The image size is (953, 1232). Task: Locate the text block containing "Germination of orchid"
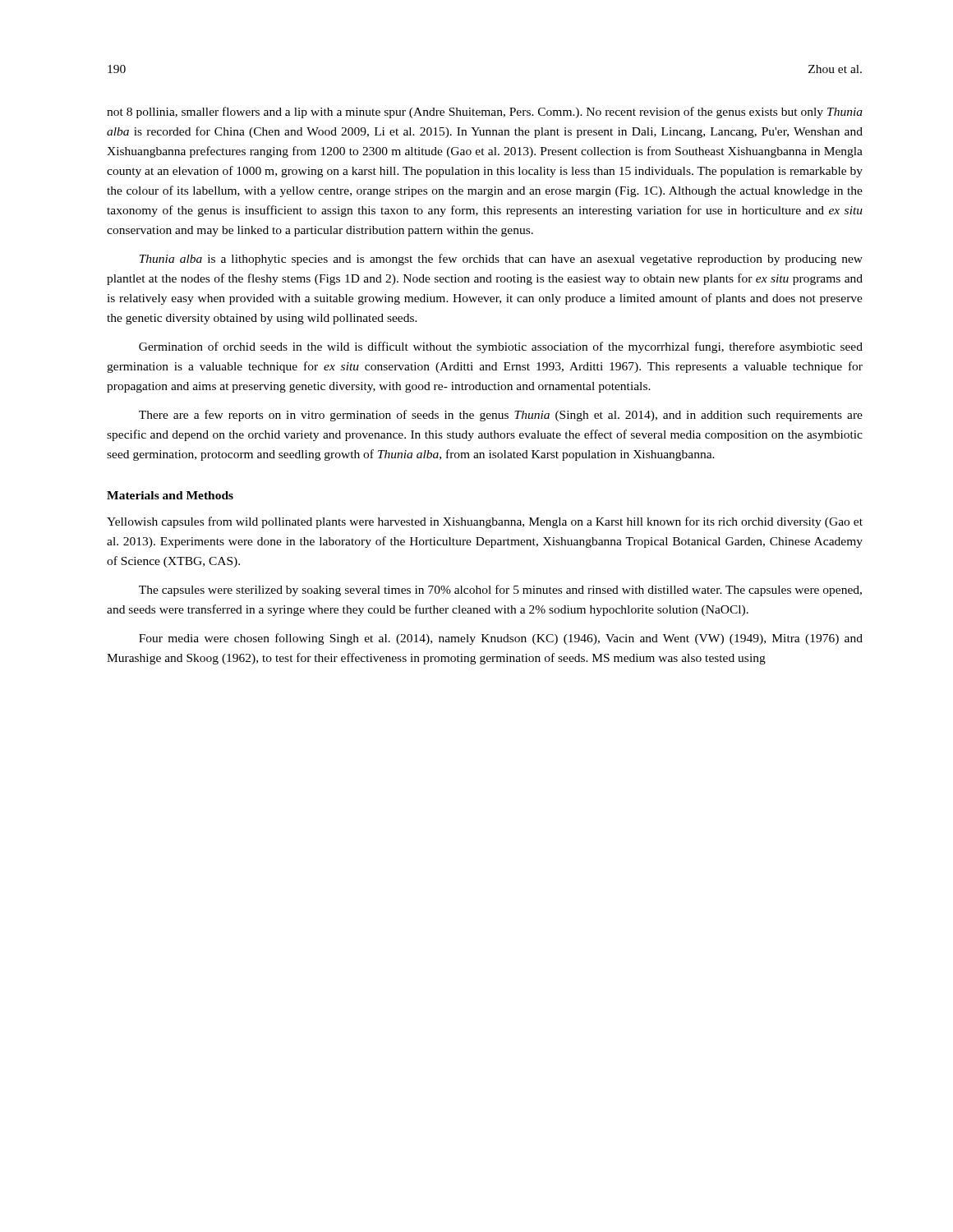(x=485, y=367)
